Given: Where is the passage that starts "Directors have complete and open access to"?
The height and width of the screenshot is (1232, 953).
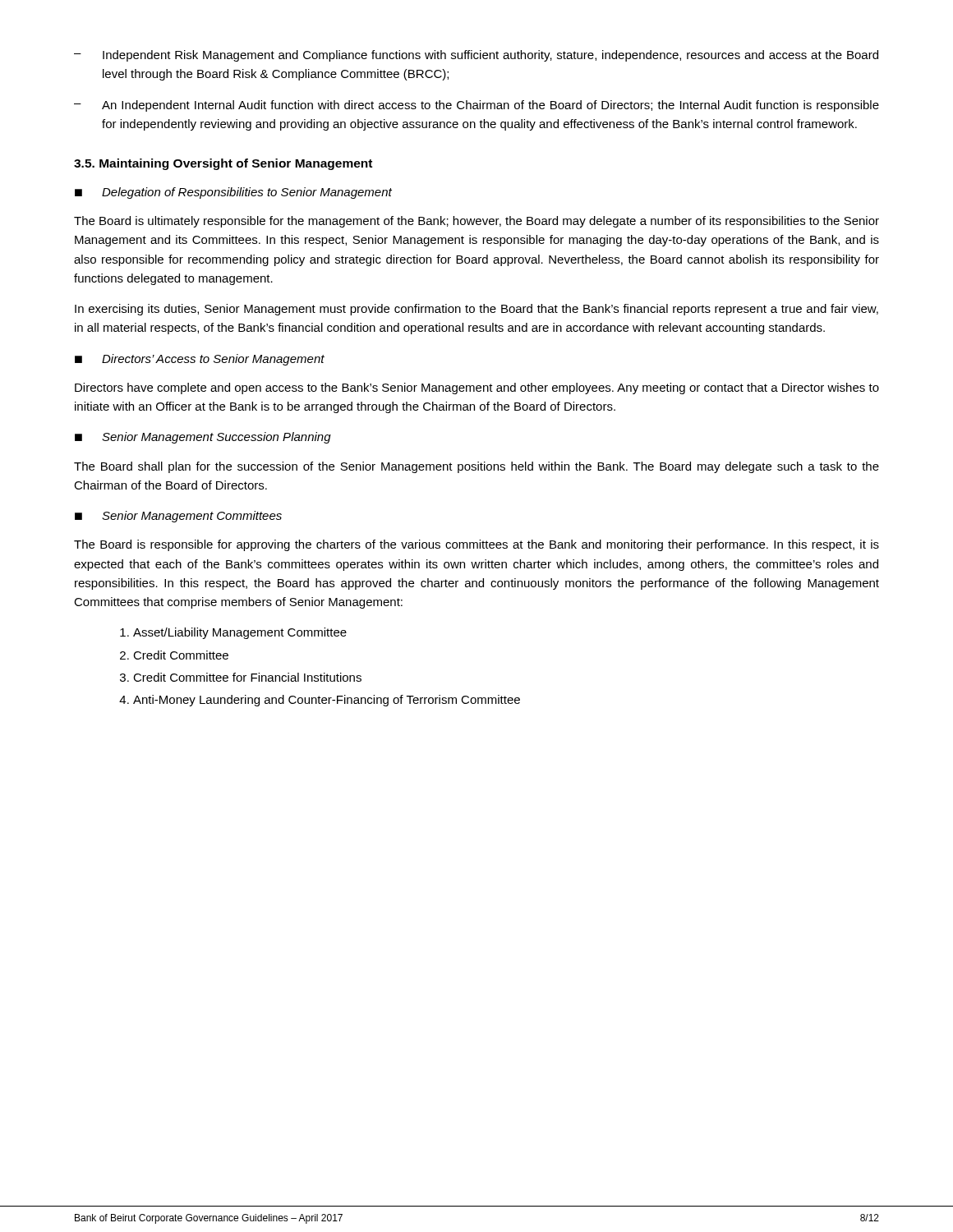Looking at the screenshot, I should coord(476,397).
